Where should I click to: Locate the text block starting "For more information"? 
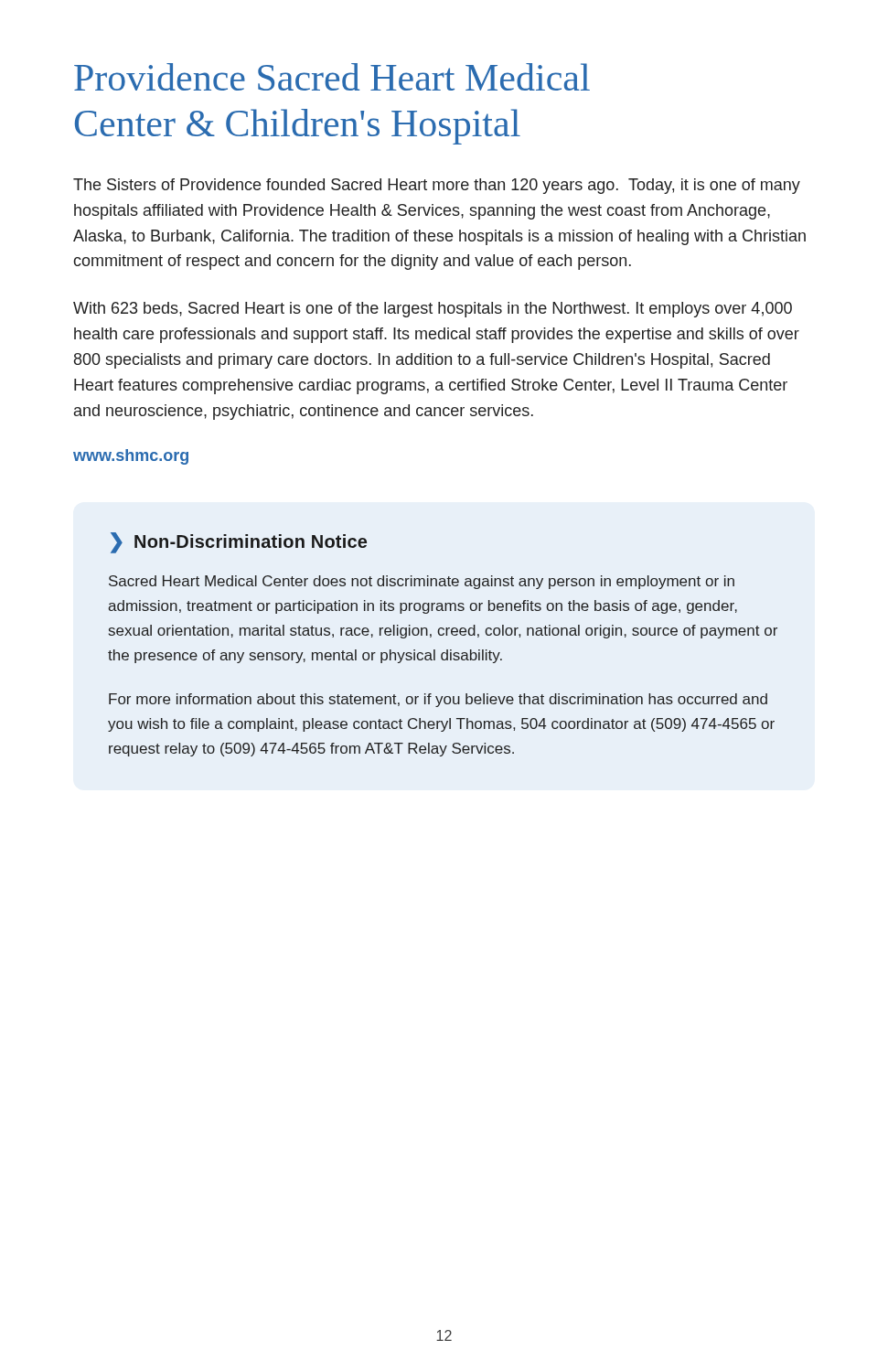tap(441, 724)
